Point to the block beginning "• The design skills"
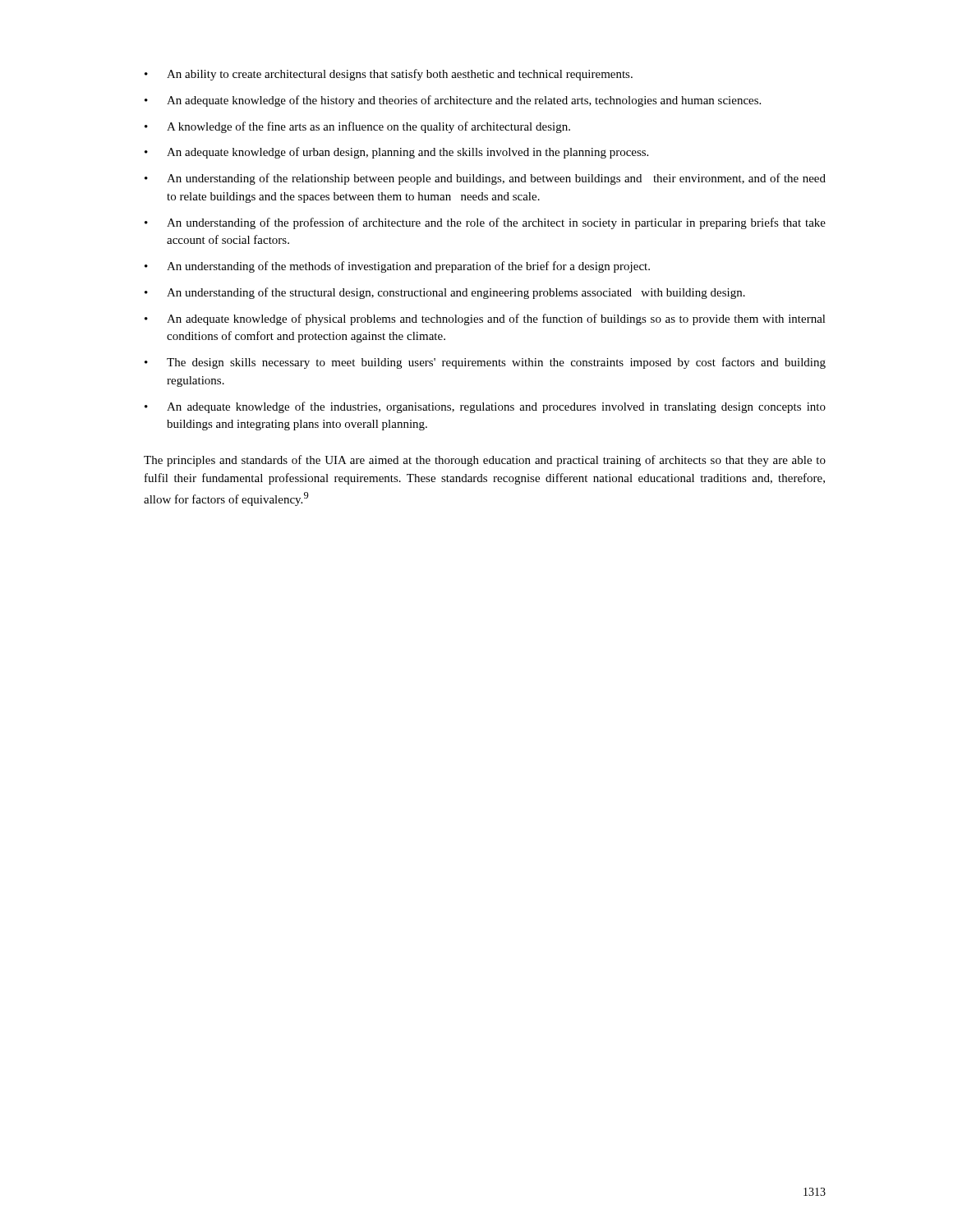 [485, 372]
